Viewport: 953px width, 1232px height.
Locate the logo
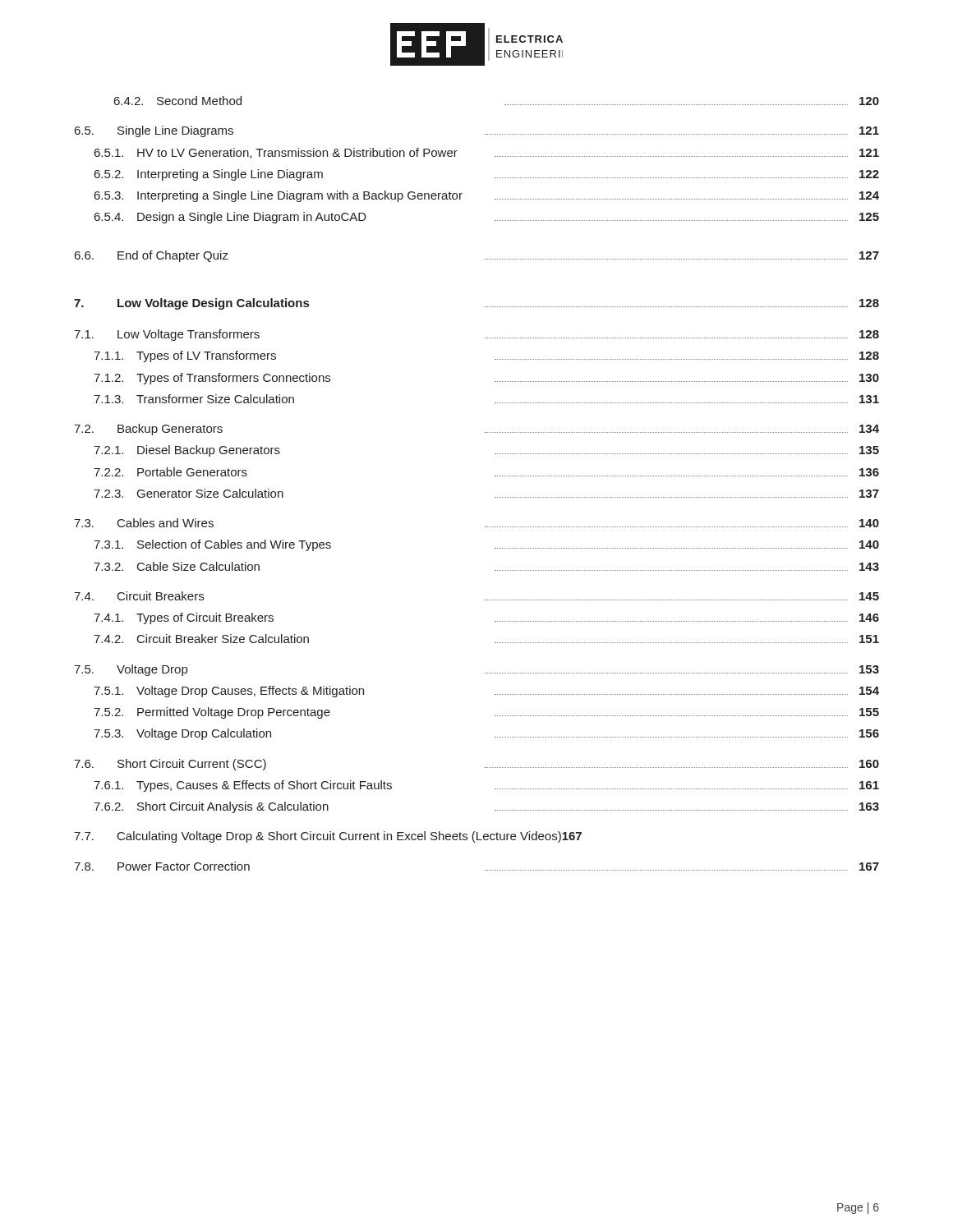tap(476, 47)
